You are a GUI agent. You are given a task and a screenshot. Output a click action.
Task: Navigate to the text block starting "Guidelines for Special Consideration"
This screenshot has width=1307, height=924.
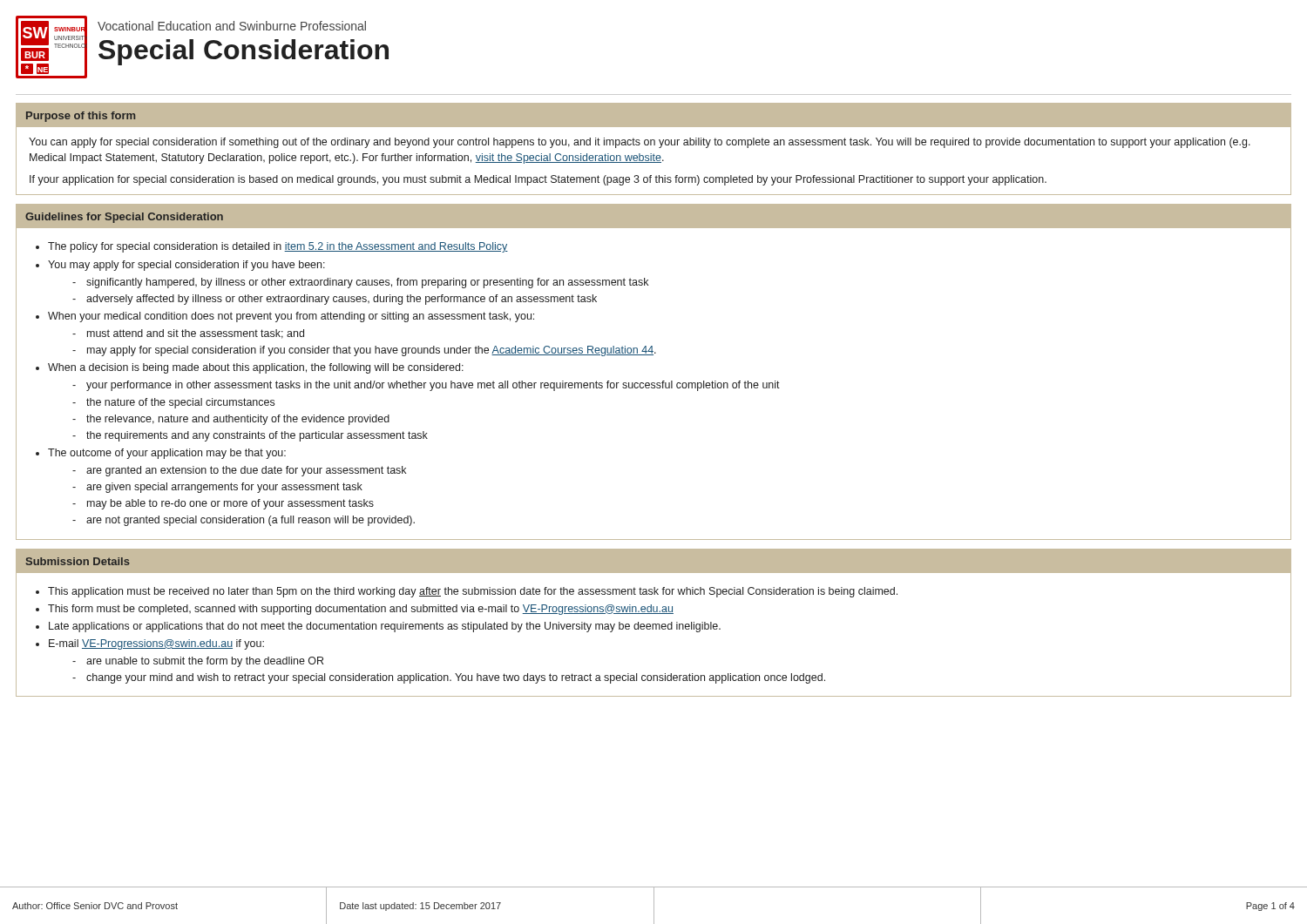tap(124, 217)
